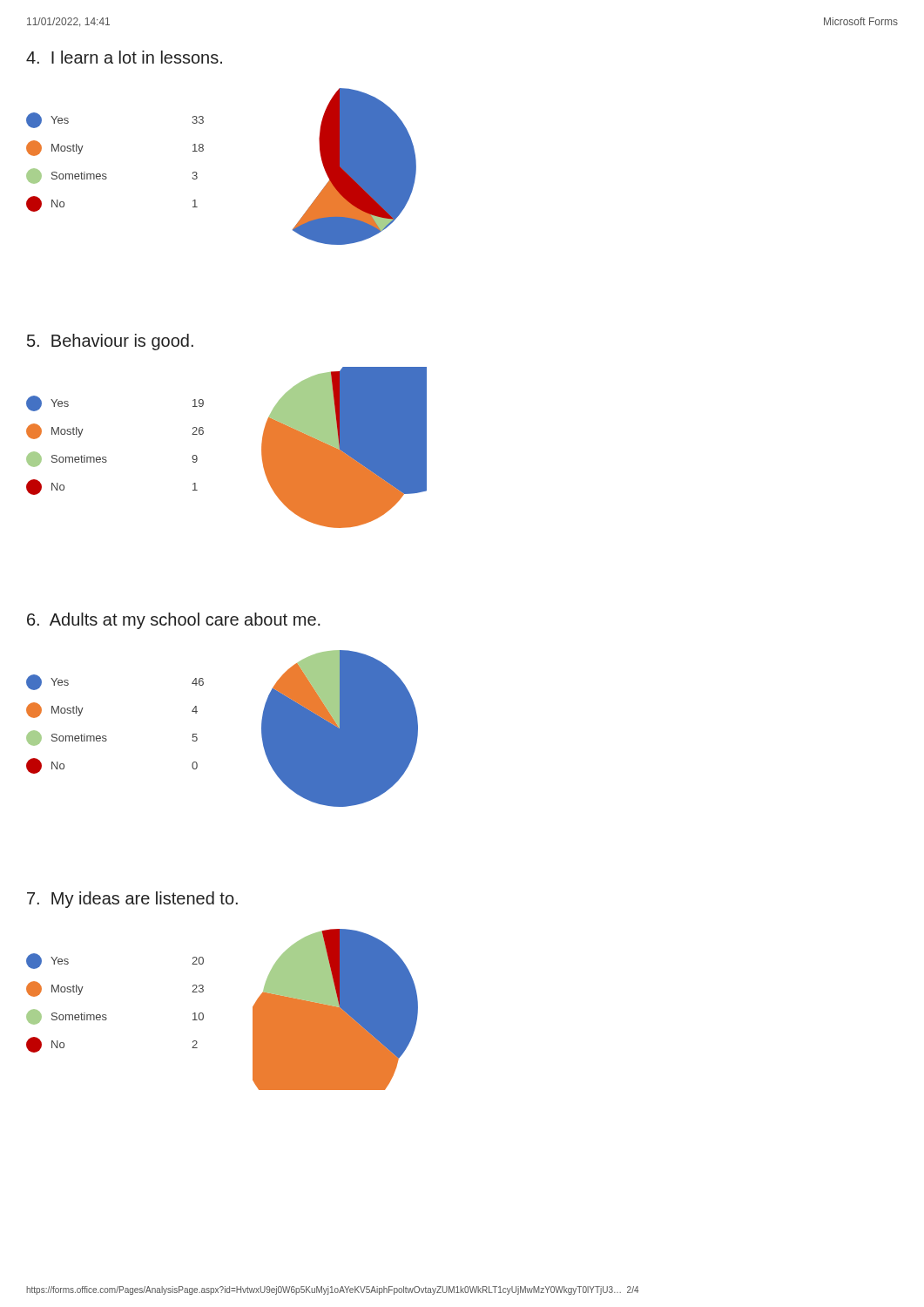924x1307 pixels.
Task: Click on the passage starting "7. My ideas are listened to. Yes 20"
Action: coord(462,991)
